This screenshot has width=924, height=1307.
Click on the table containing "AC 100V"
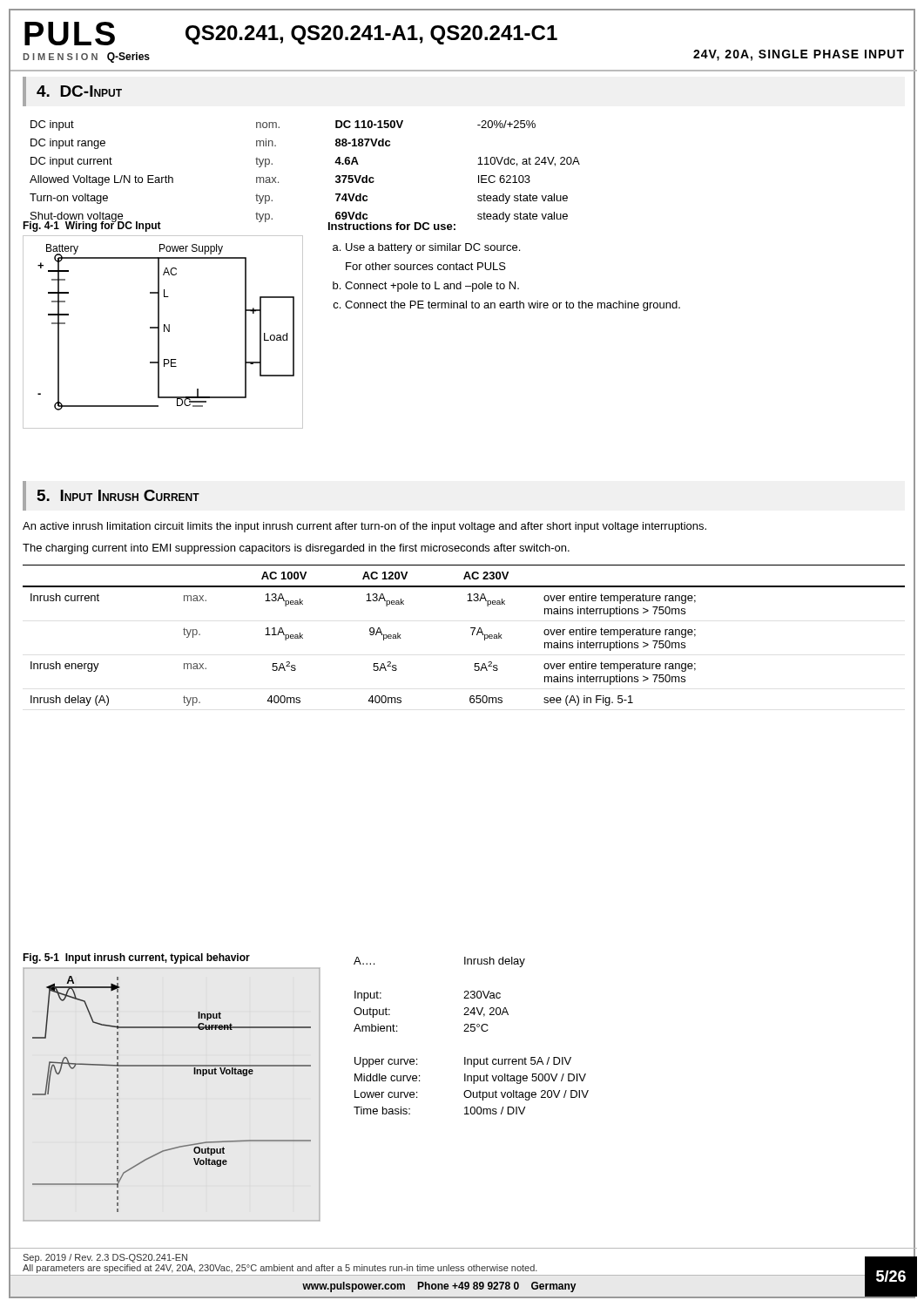click(x=464, y=637)
